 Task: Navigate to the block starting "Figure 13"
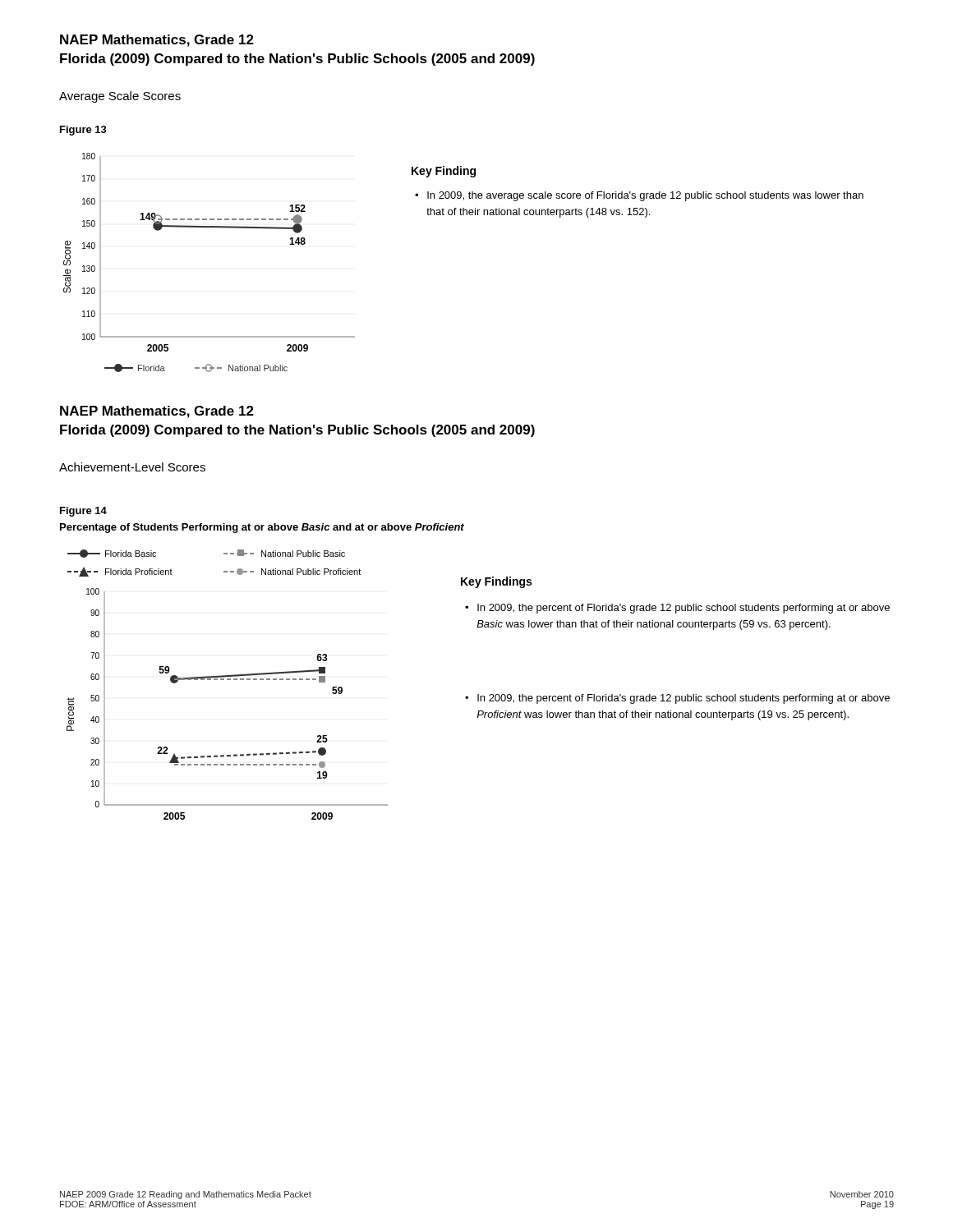coord(83,129)
